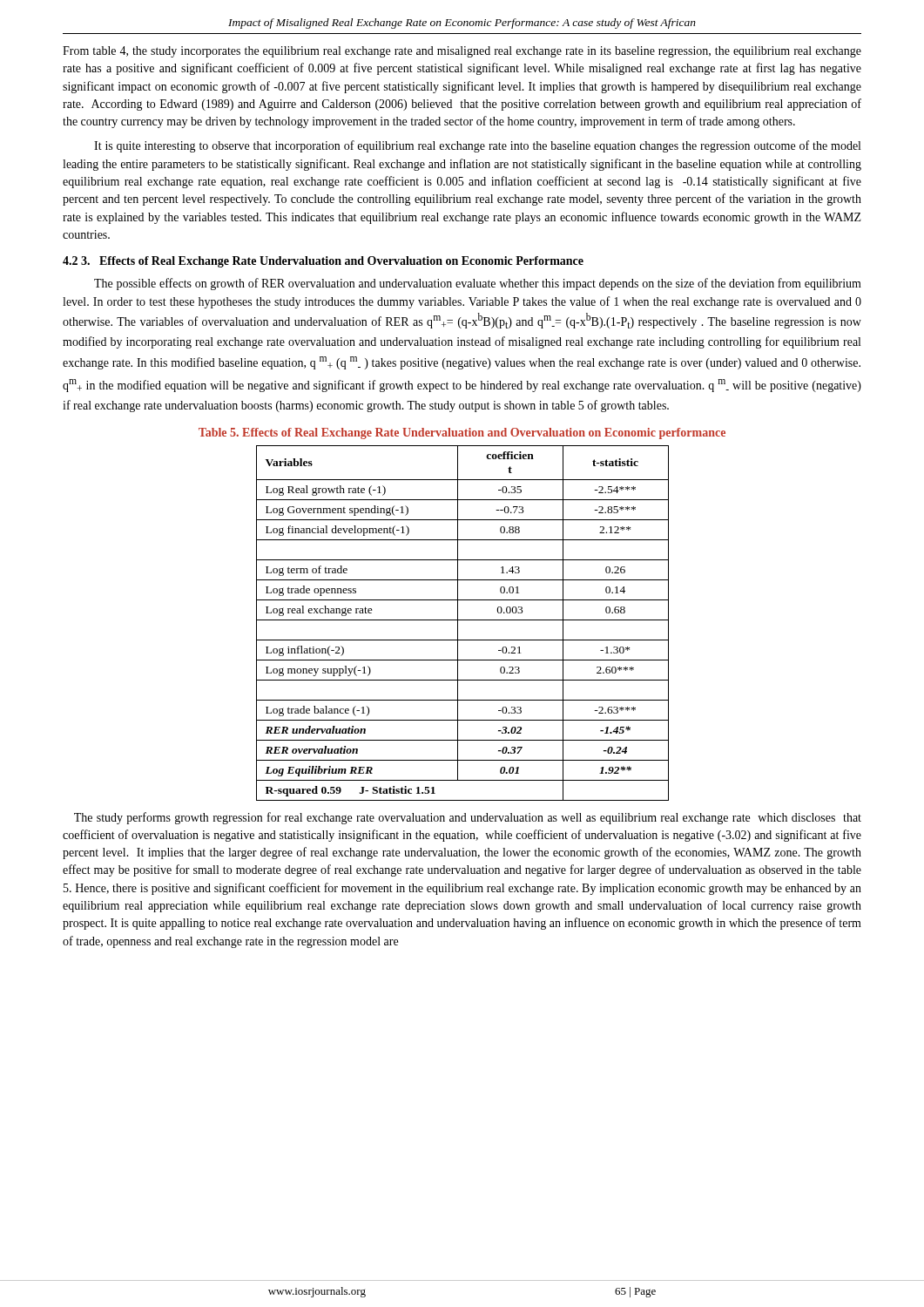Click the passage that begins "The study performs growth regression for"
The width and height of the screenshot is (924, 1307).
[x=462, y=880]
